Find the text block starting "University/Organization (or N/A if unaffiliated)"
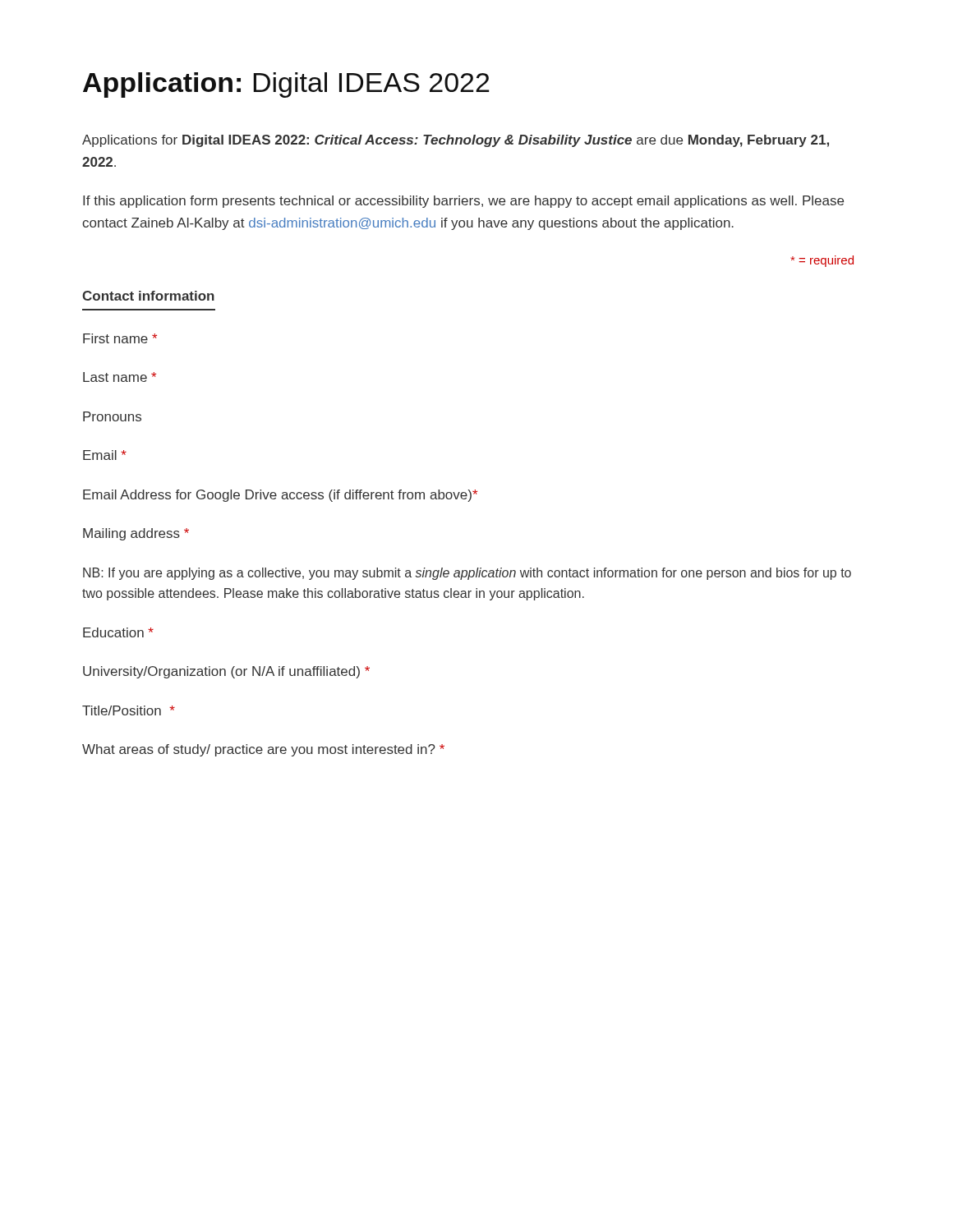This screenshot has height=1232, width=953. (x=226, y=672)
